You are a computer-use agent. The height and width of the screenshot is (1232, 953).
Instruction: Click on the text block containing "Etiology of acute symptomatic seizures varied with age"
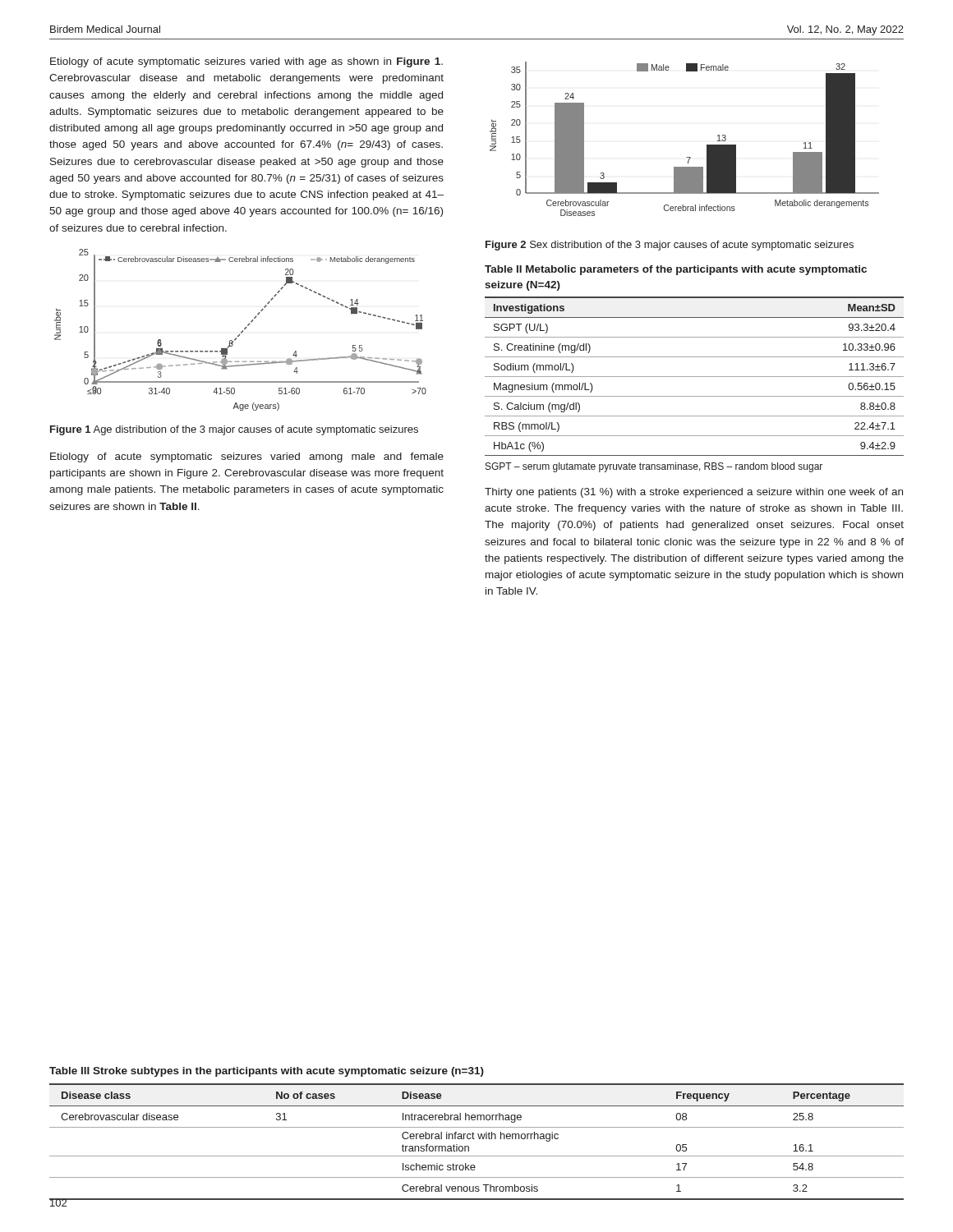(x=246, y=145)
